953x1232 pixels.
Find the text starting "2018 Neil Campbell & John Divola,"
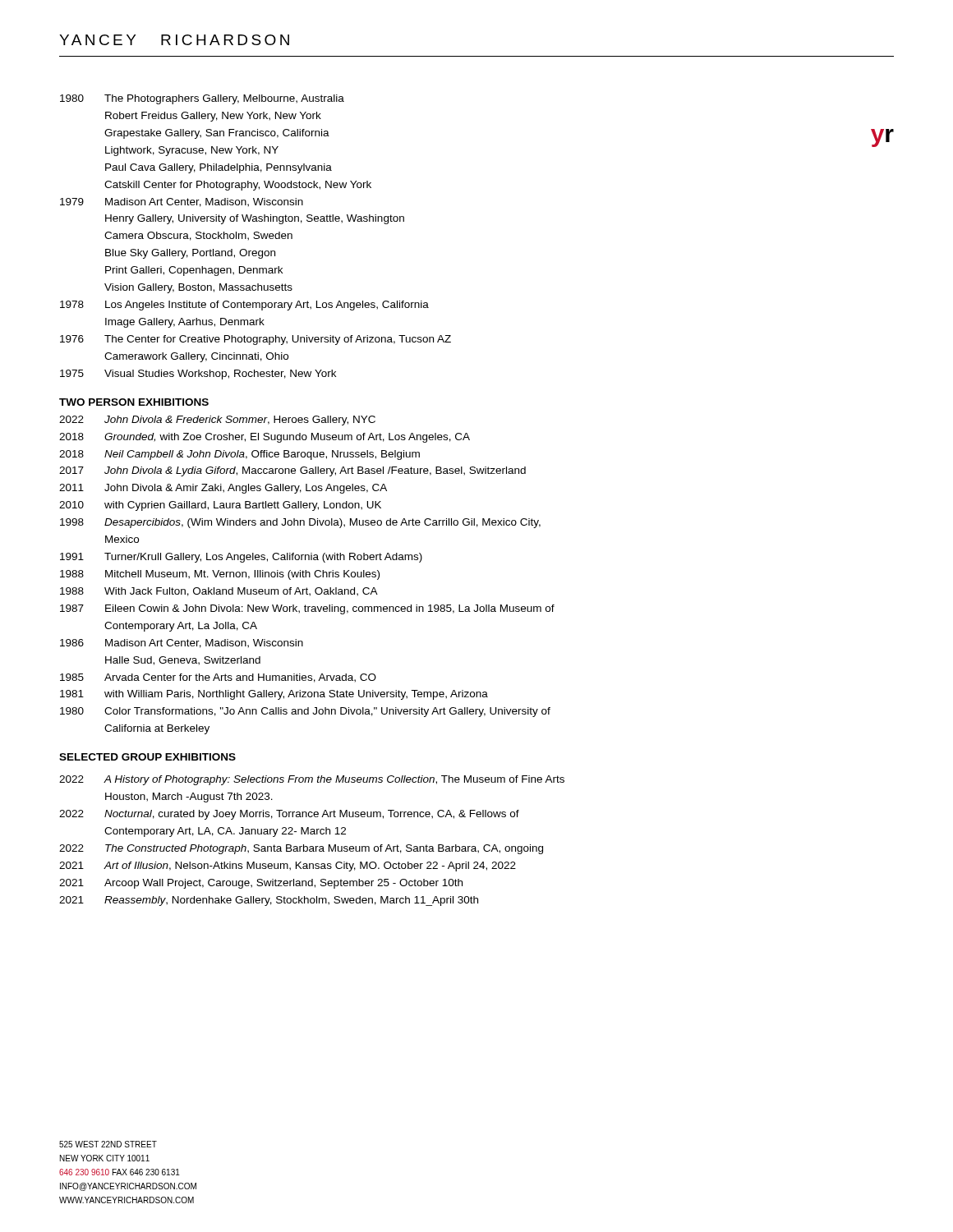[239, 455]
